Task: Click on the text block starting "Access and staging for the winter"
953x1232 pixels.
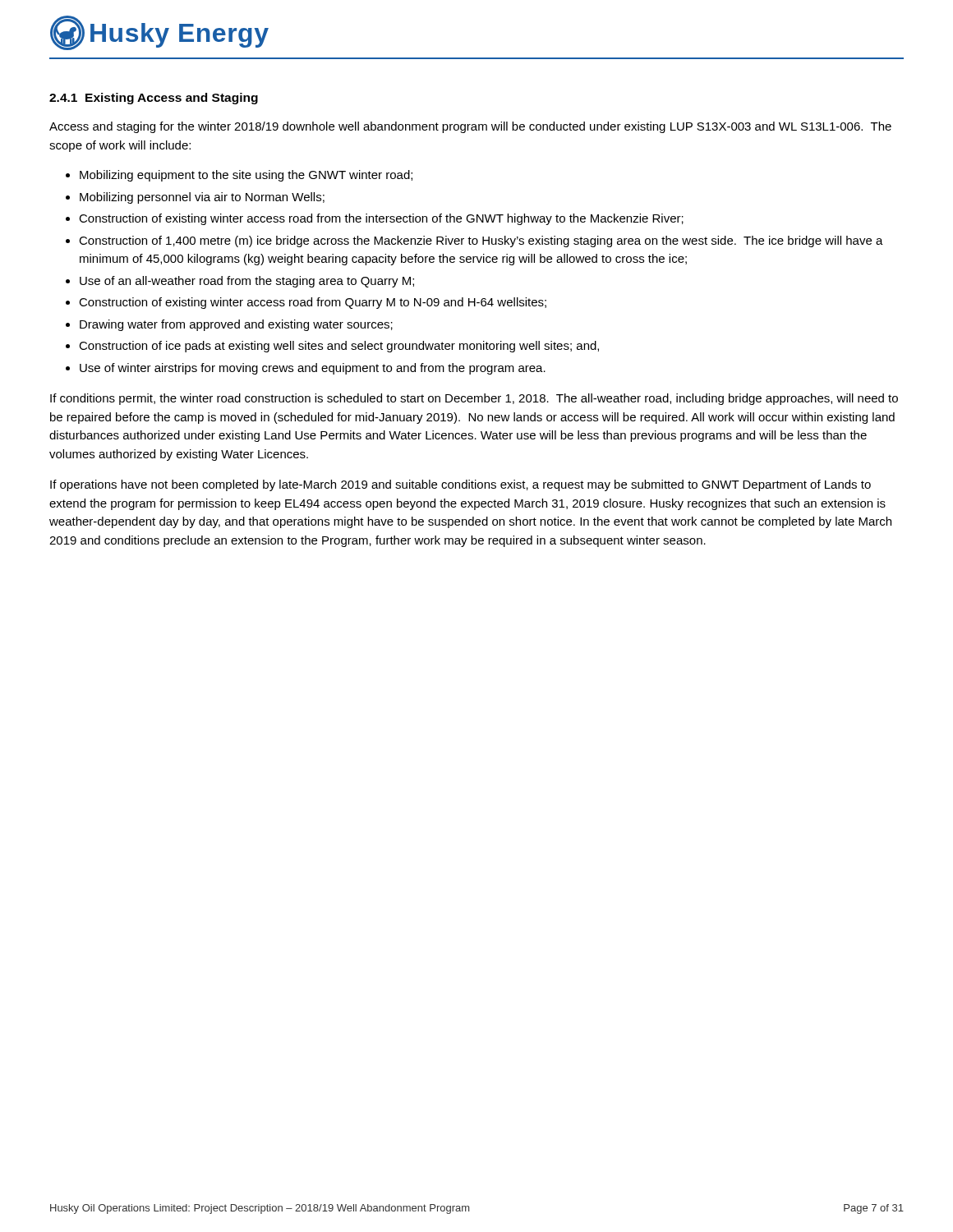Action: 476,136
